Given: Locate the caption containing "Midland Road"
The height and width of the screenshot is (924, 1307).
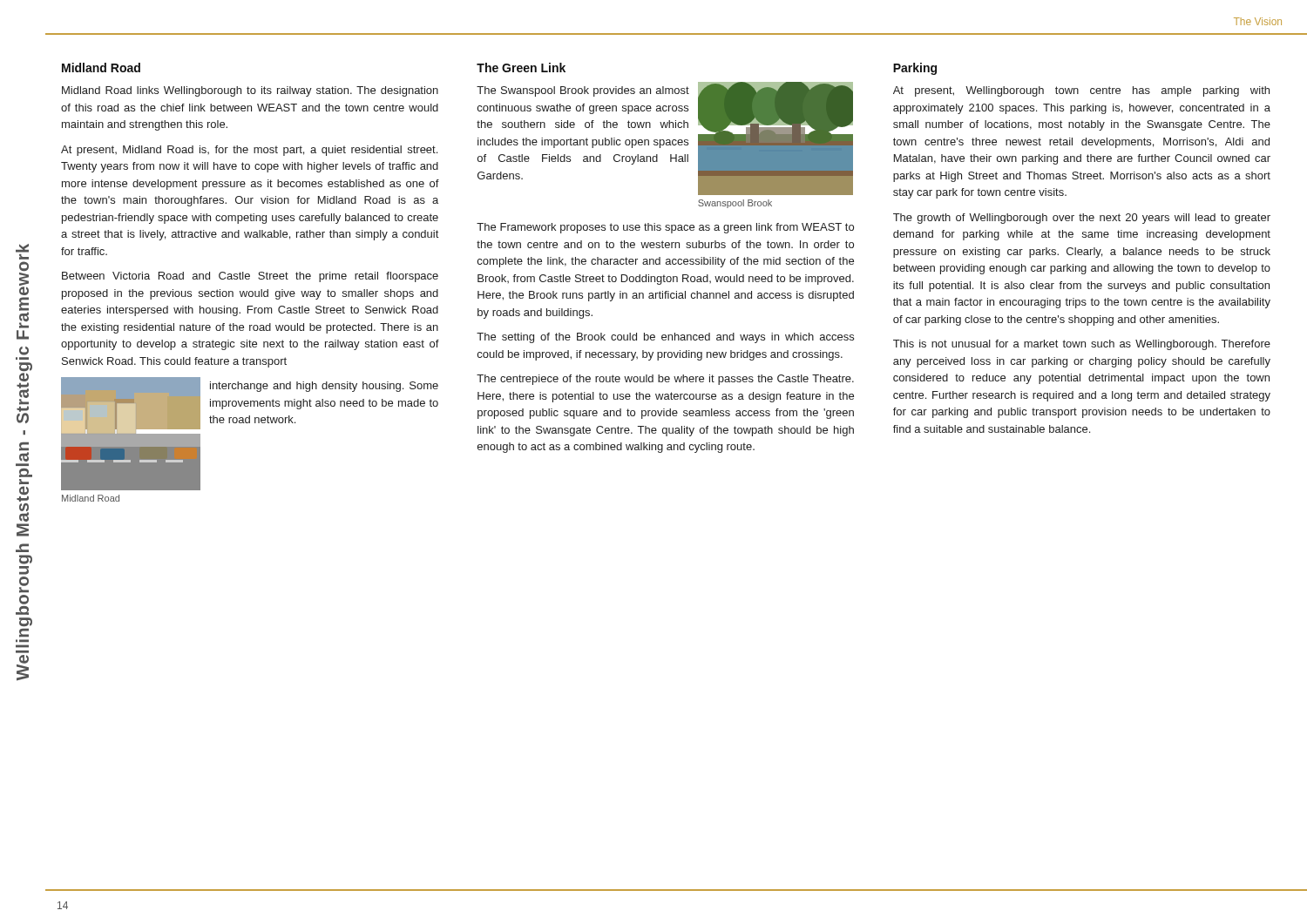Looking at the screenshot, I should (x=91, y=498).
